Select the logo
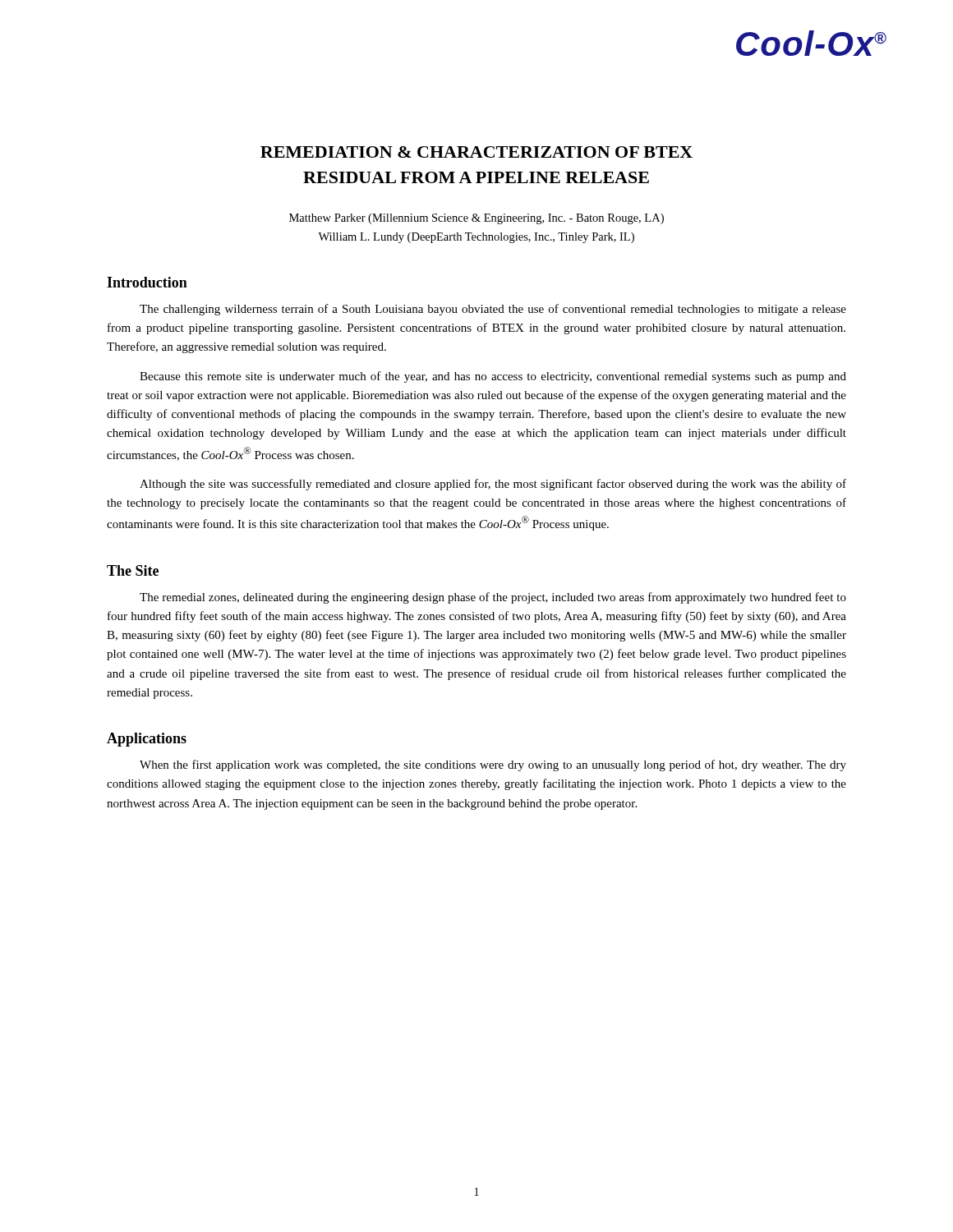The image size is (953, 1232). point(811,44)
